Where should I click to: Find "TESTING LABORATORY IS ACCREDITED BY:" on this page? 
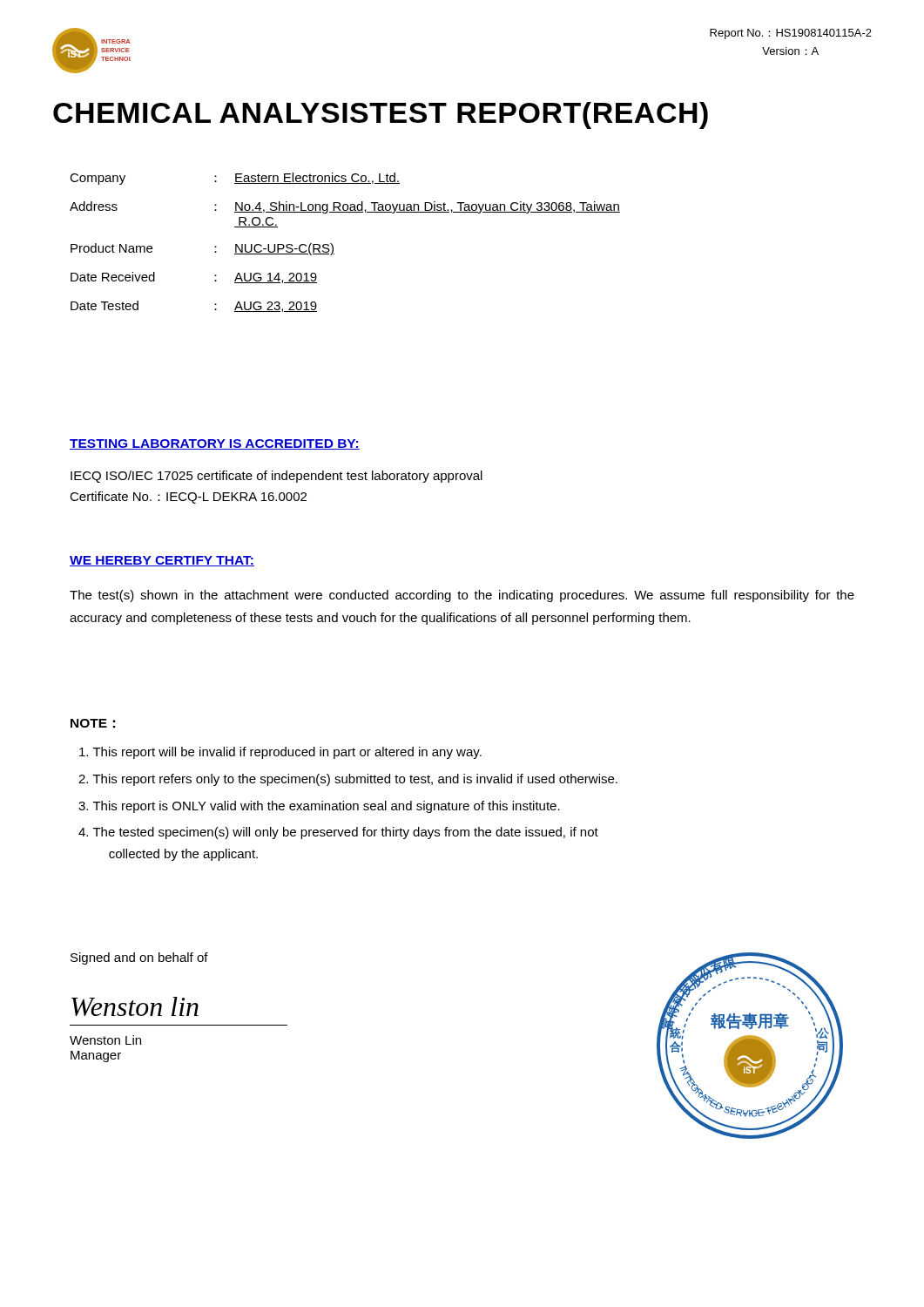[215, 443]
